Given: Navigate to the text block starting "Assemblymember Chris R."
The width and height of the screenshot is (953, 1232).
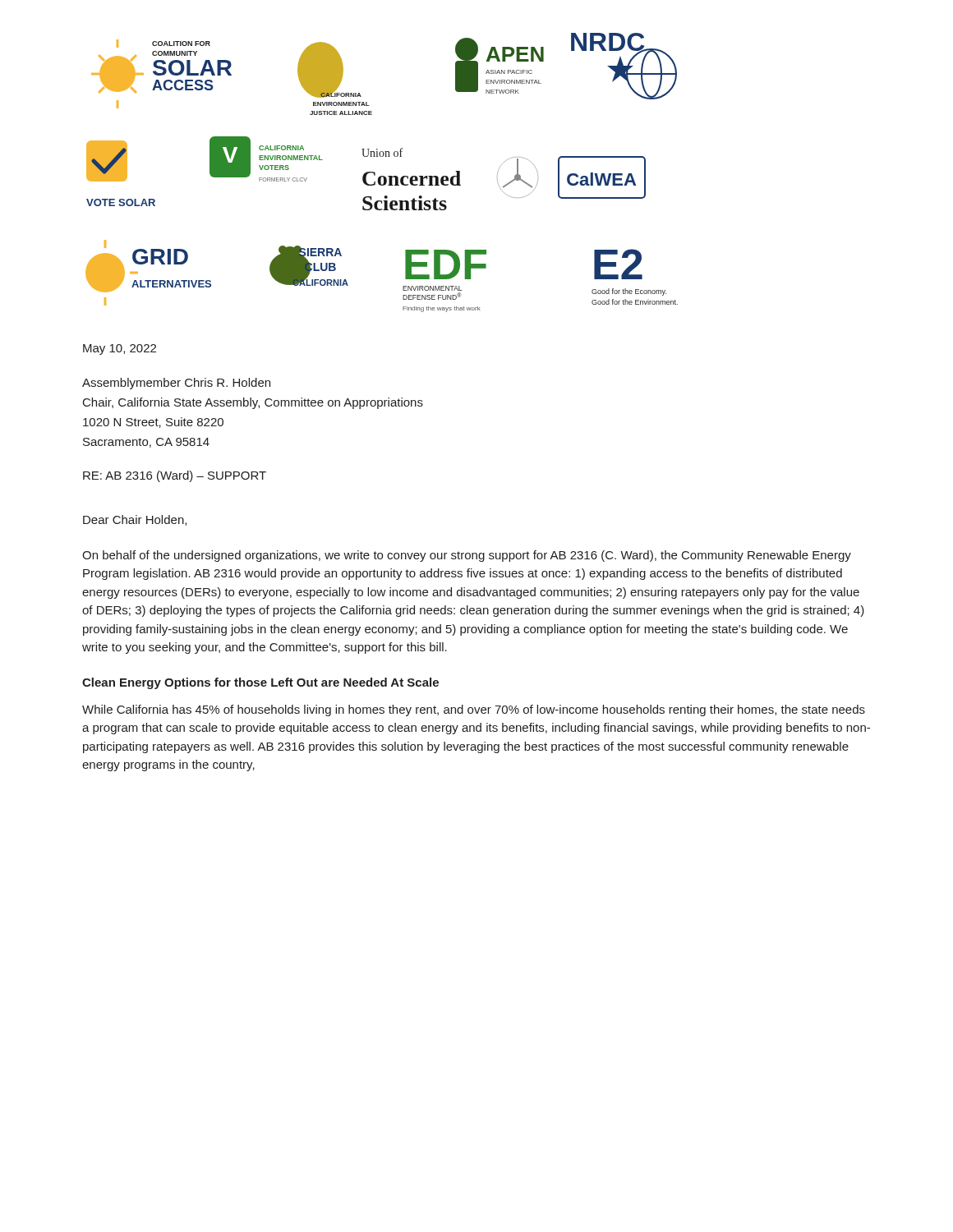Looking at the screenshot, I should click(x=253, y=411).
